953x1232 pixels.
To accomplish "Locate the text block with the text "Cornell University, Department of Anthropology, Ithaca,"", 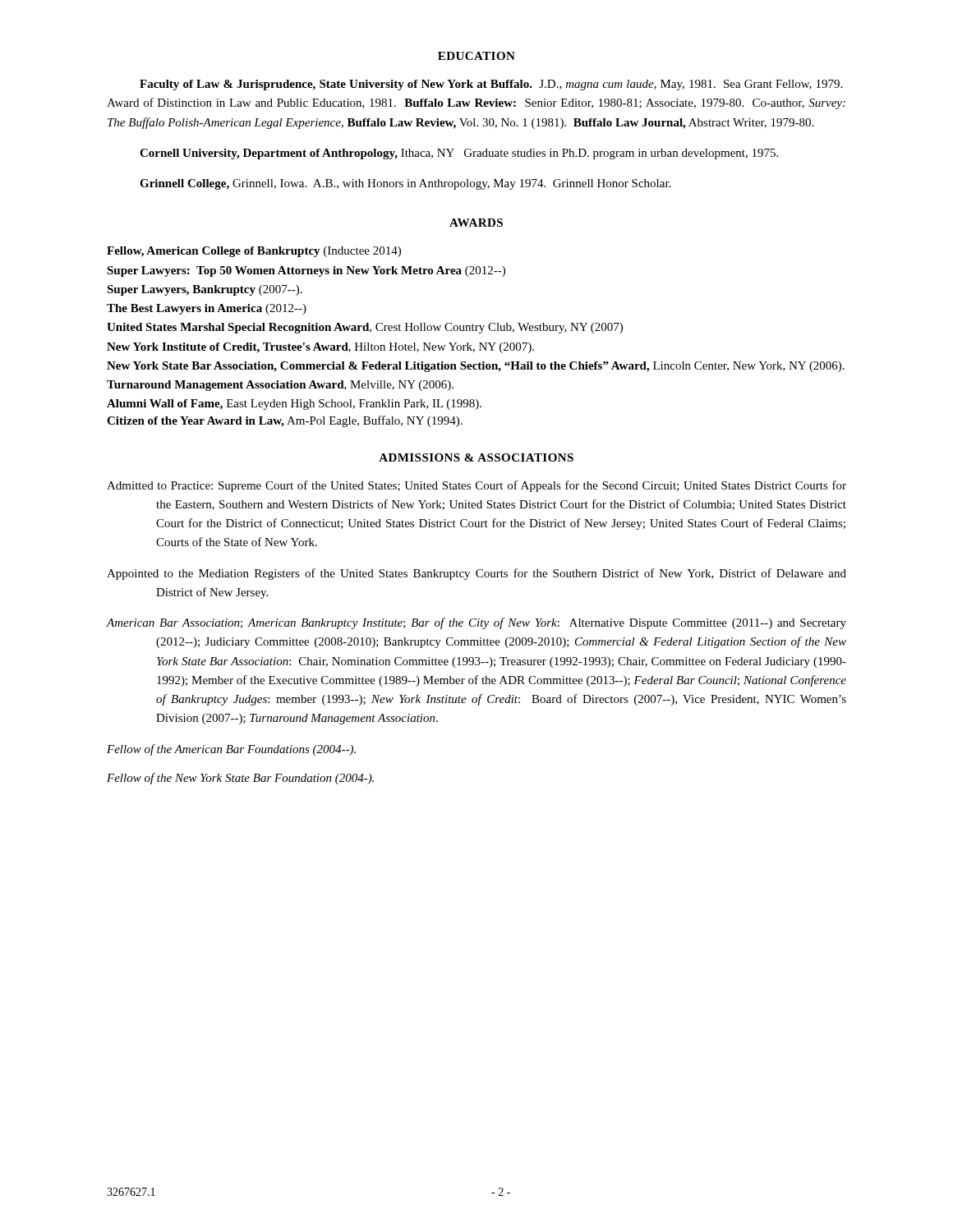I will tap(459, 153).
